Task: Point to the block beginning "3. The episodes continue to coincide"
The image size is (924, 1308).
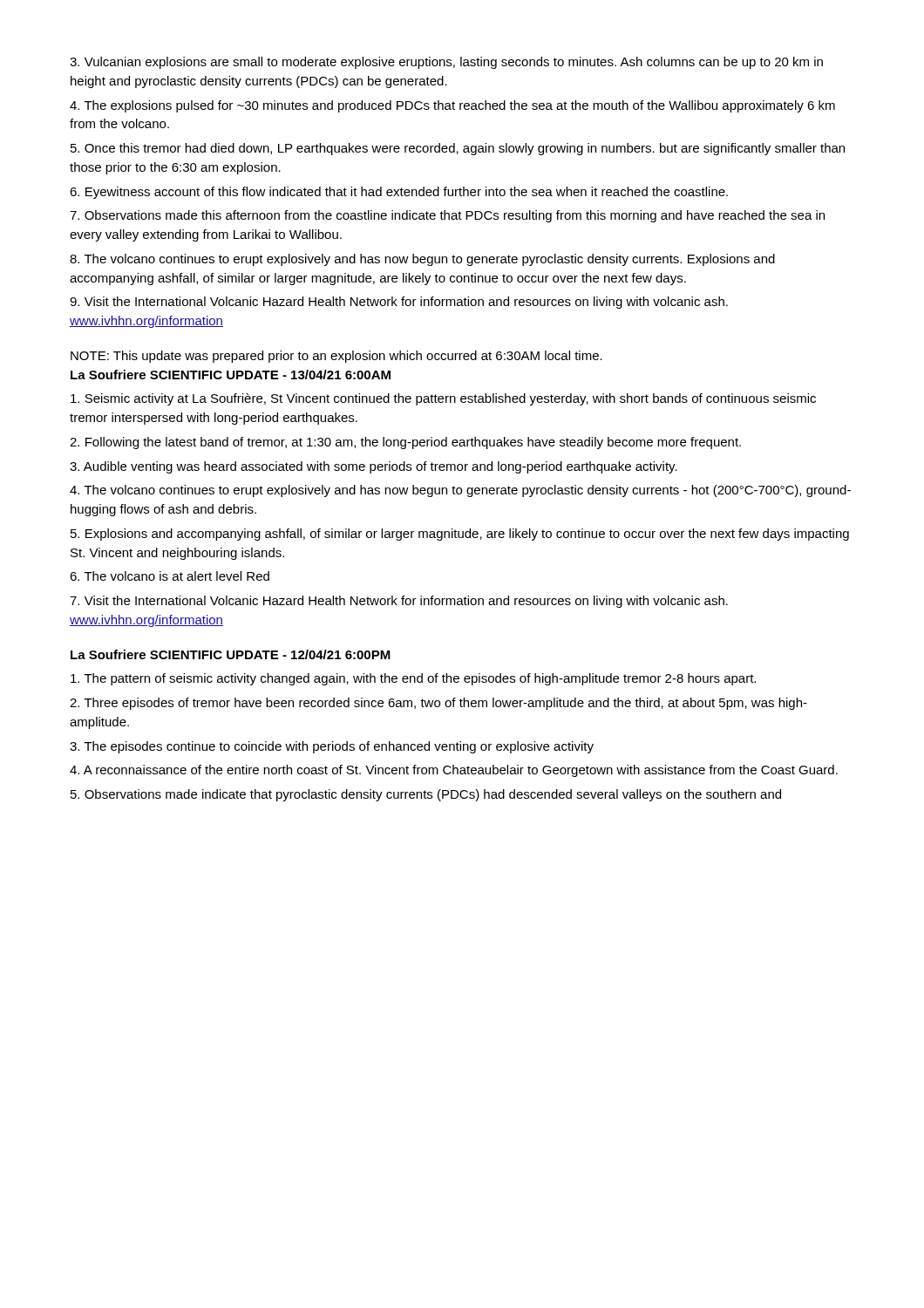Action: pyautogui.click(x=332, y=746)
